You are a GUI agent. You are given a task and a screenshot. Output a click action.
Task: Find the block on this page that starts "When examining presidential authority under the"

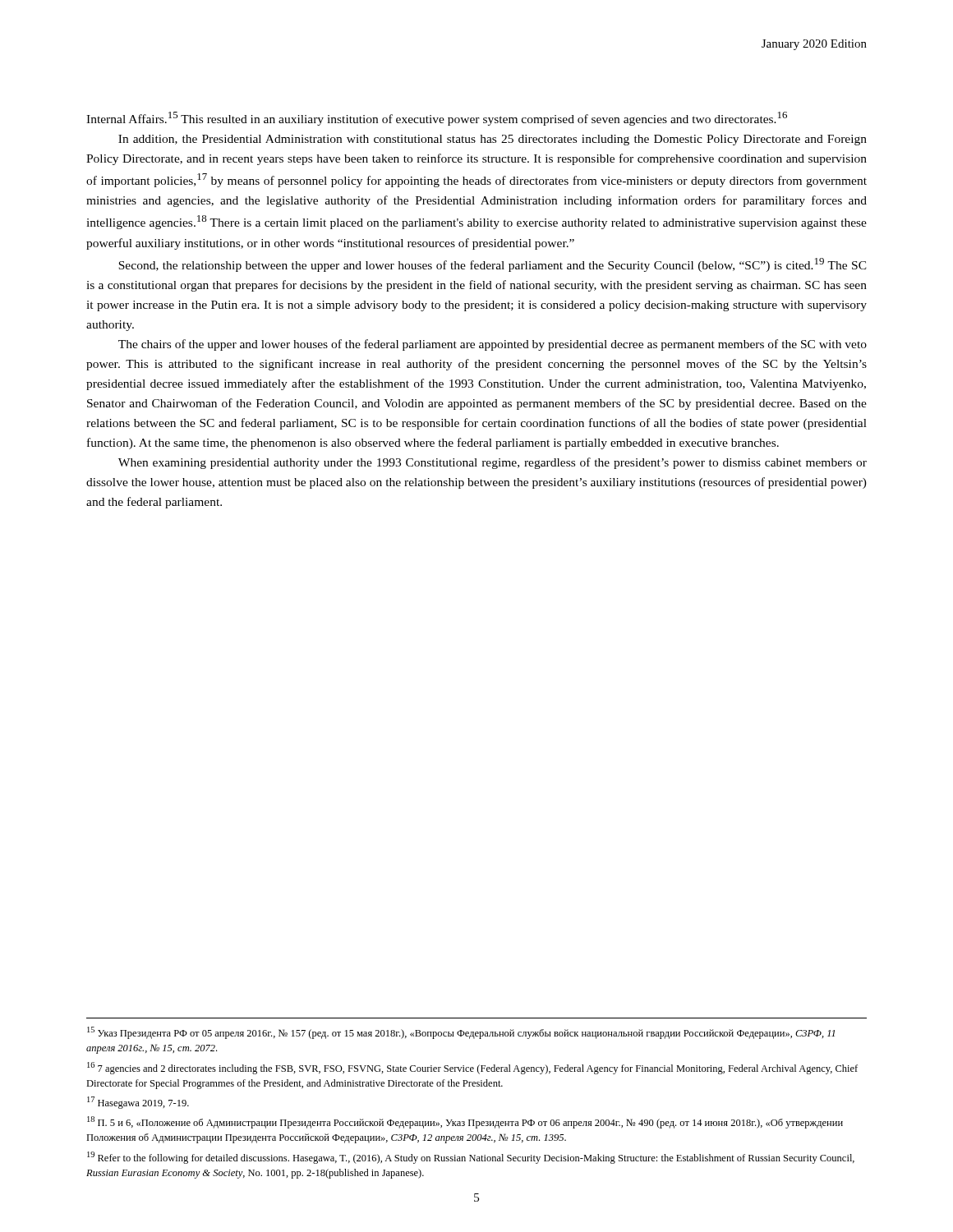476,482
